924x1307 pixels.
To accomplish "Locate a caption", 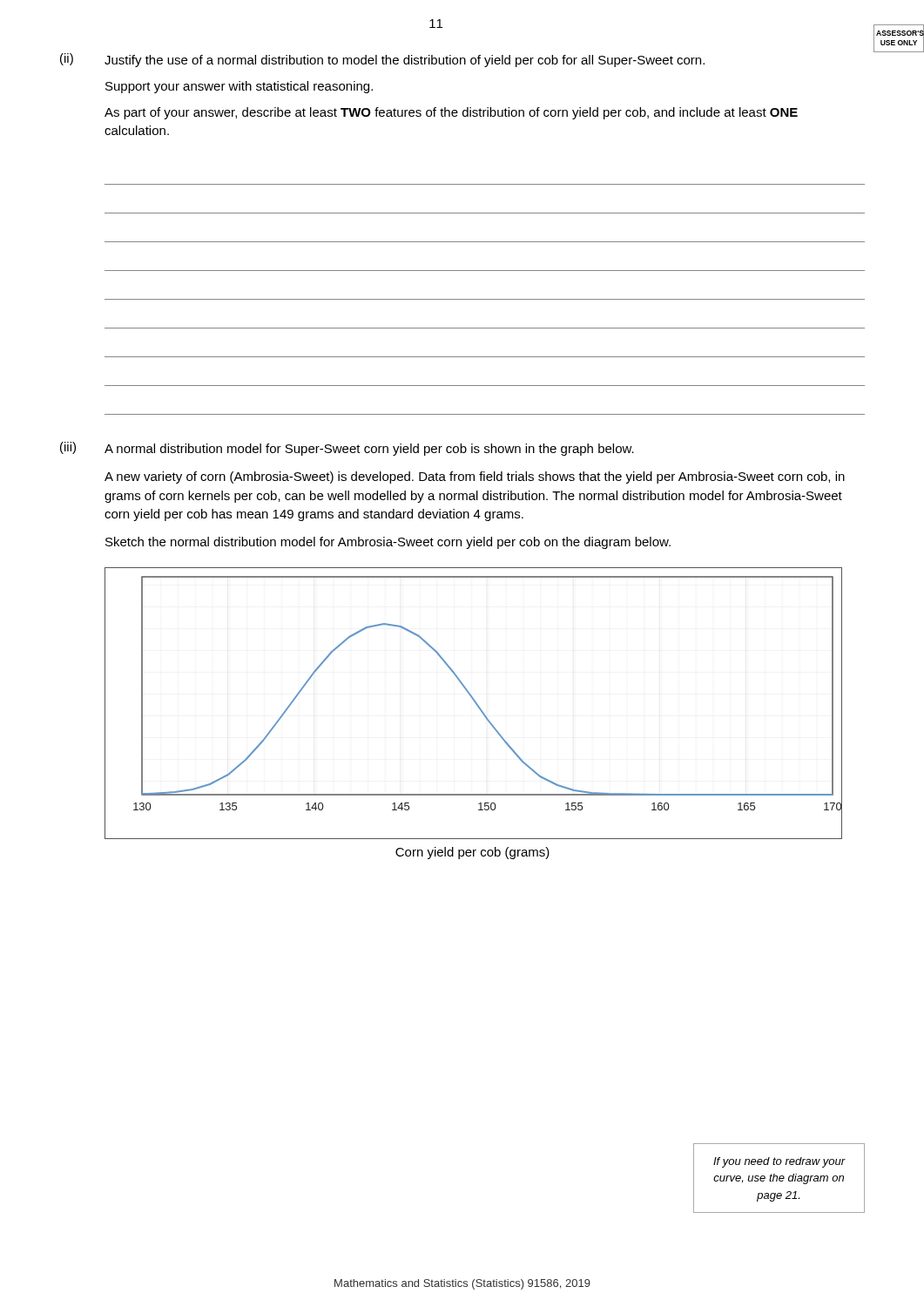I will (x=472, y=852).
